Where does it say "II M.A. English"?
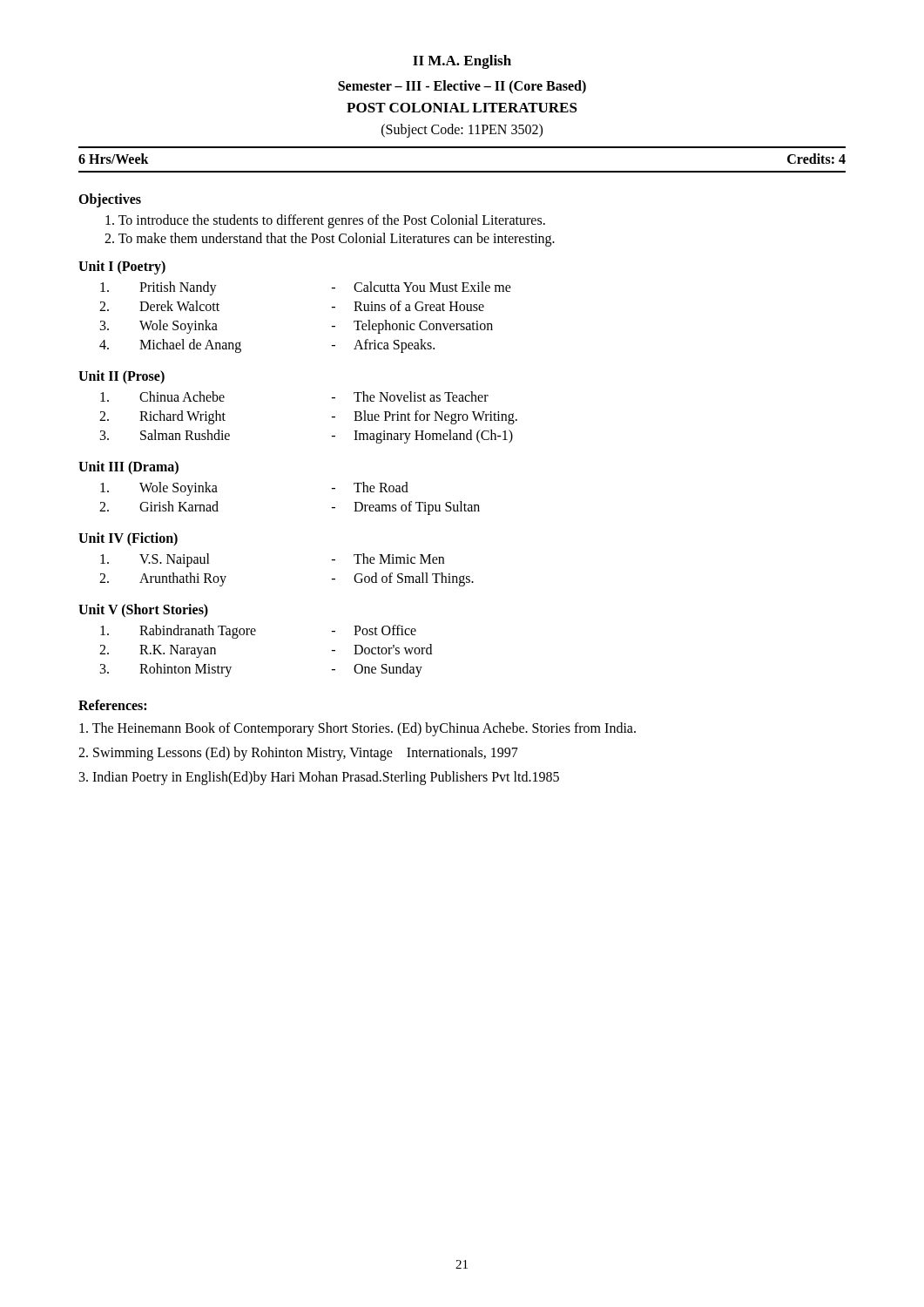Viewport: 924px width, 1307px height. [x=462, y=61]
